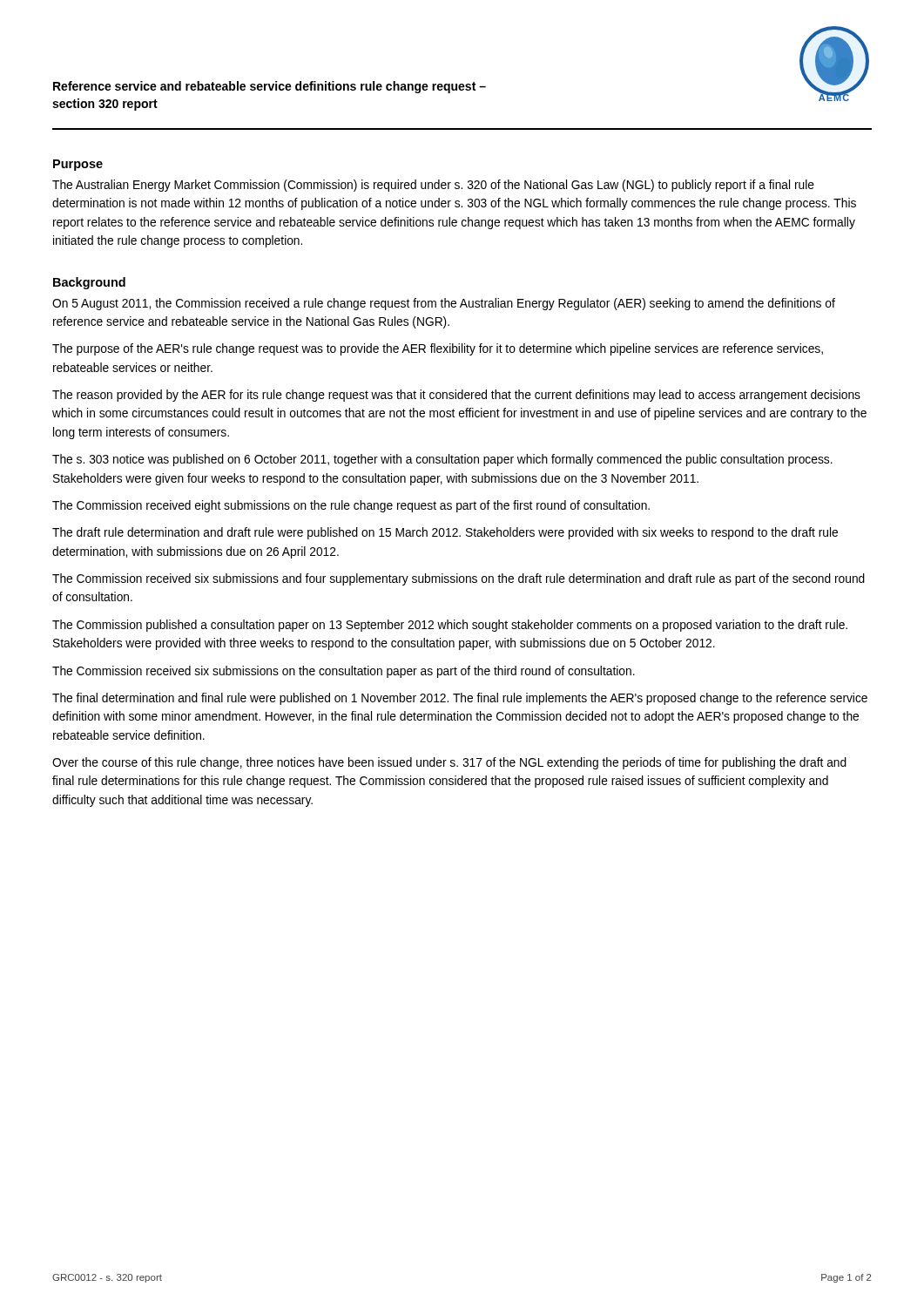Select the text block with the text "The reason provided by the AER for"
This screenshot has width=924, height=1307.
pyautogui.click(x=462, y=414)
